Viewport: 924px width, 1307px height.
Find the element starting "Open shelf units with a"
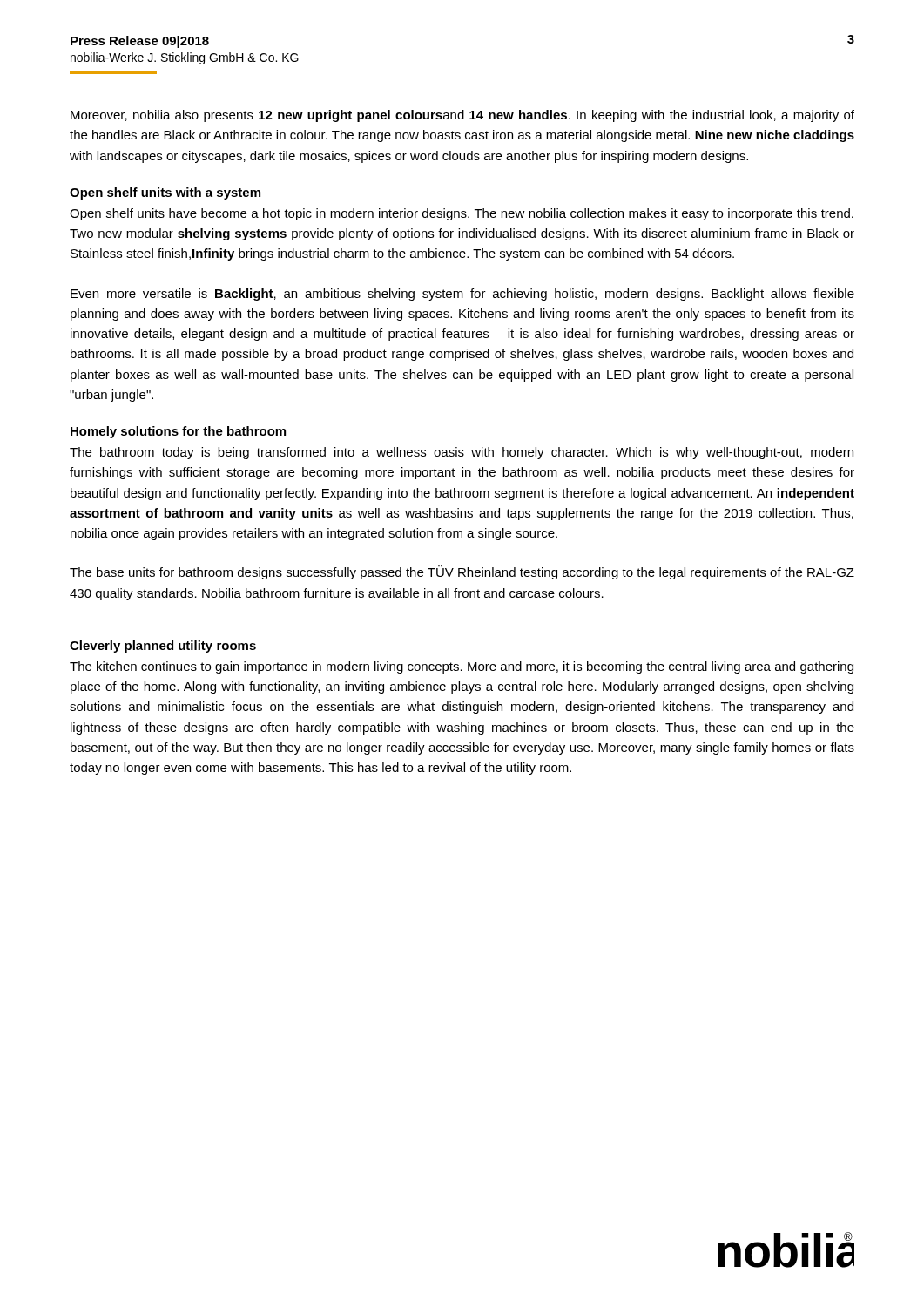165,192
